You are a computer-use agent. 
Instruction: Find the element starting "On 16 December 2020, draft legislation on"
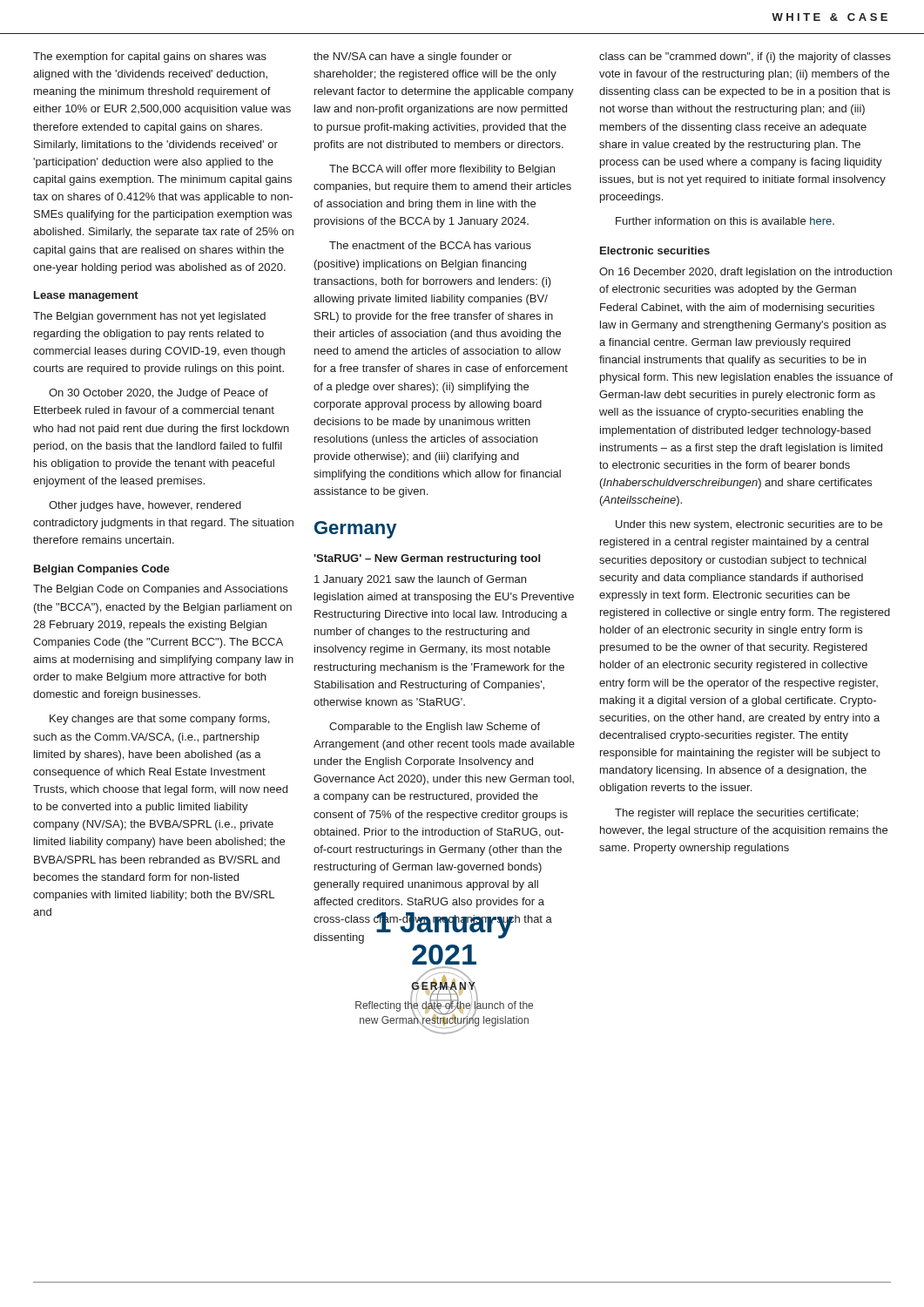(x=746, y=560)
